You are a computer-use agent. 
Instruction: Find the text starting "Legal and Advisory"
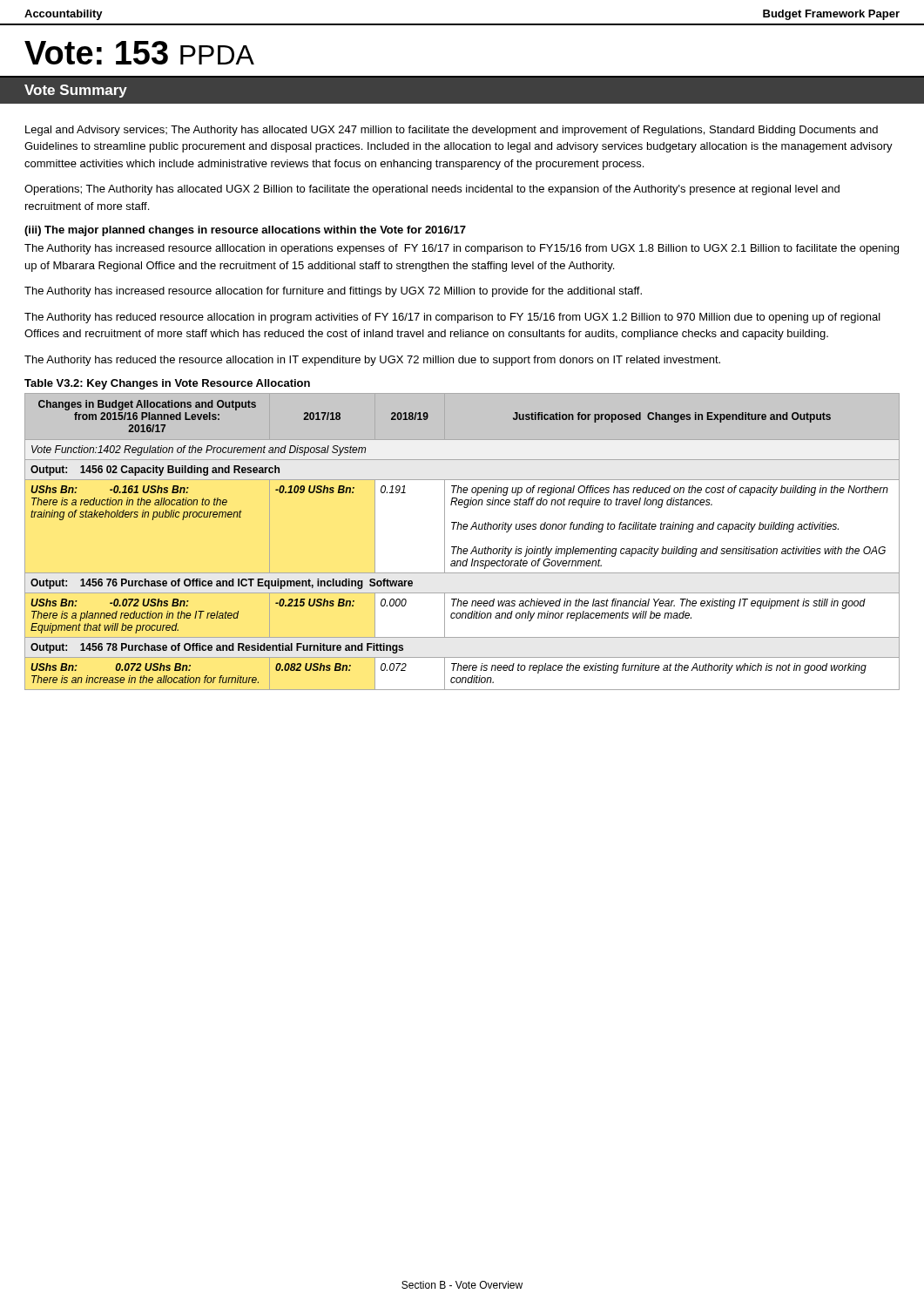point(458,146)
